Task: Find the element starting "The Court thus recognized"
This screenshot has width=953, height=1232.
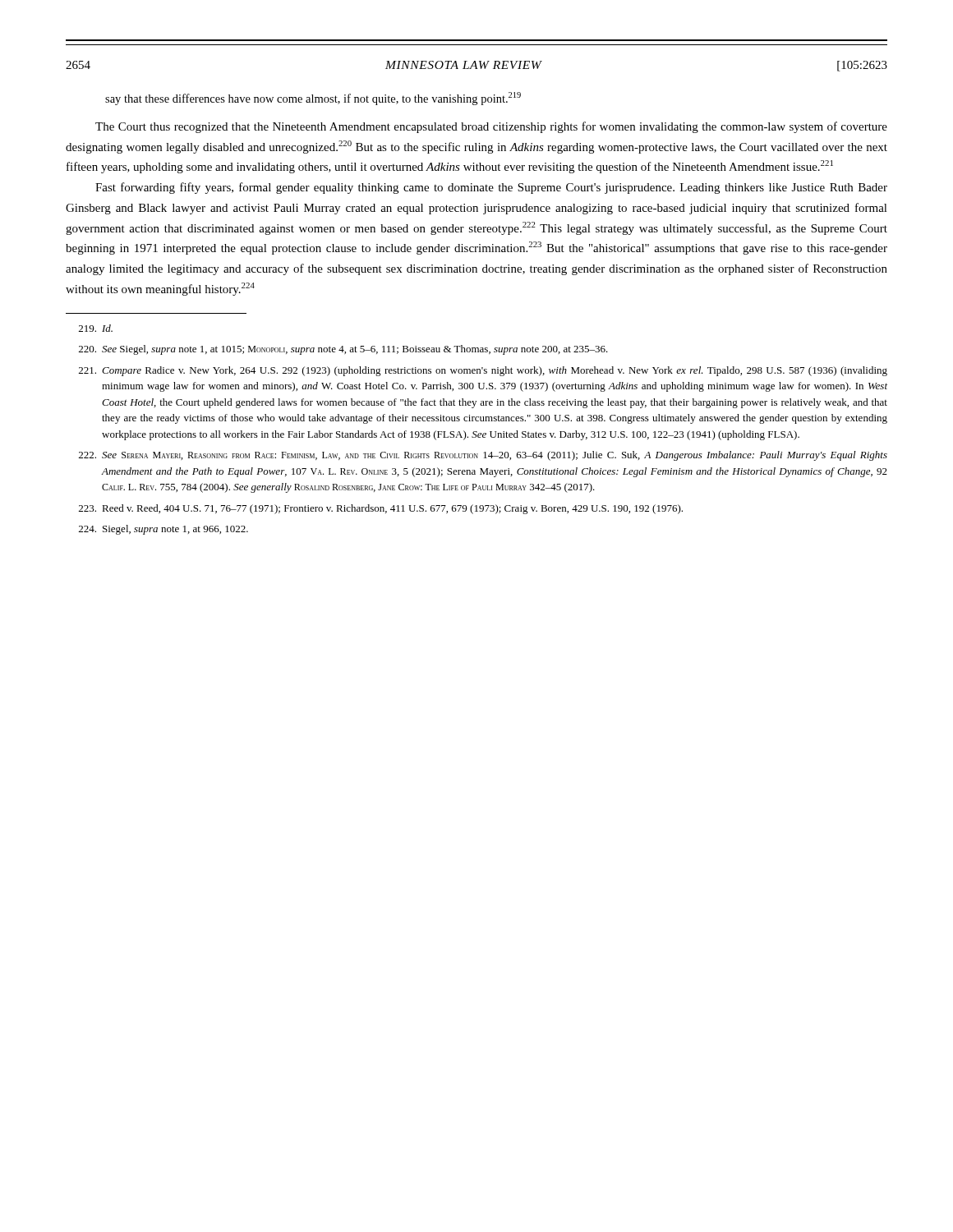Action: pos(476,147)
